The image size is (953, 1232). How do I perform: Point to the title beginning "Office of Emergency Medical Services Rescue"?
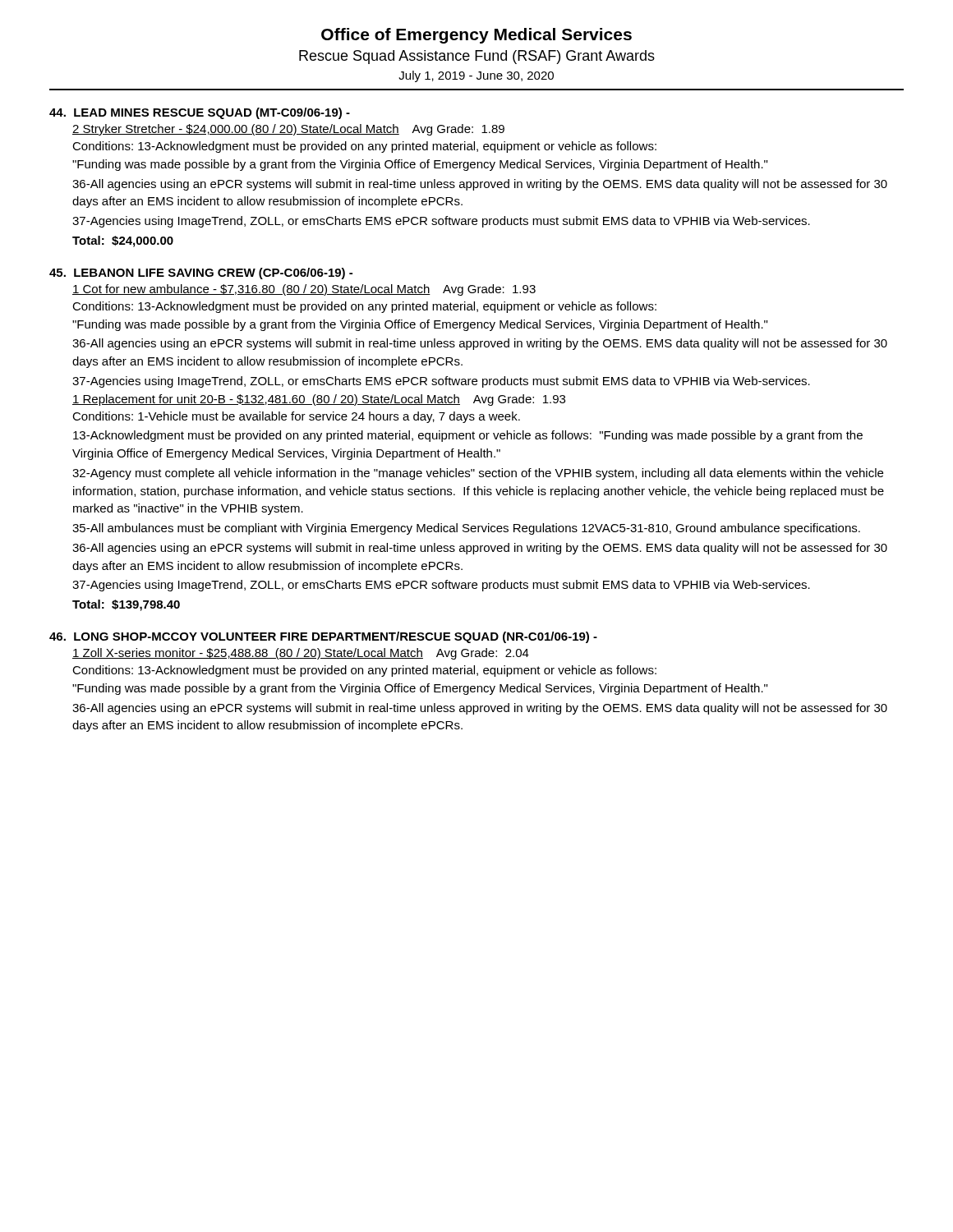[x=476, y=53]
